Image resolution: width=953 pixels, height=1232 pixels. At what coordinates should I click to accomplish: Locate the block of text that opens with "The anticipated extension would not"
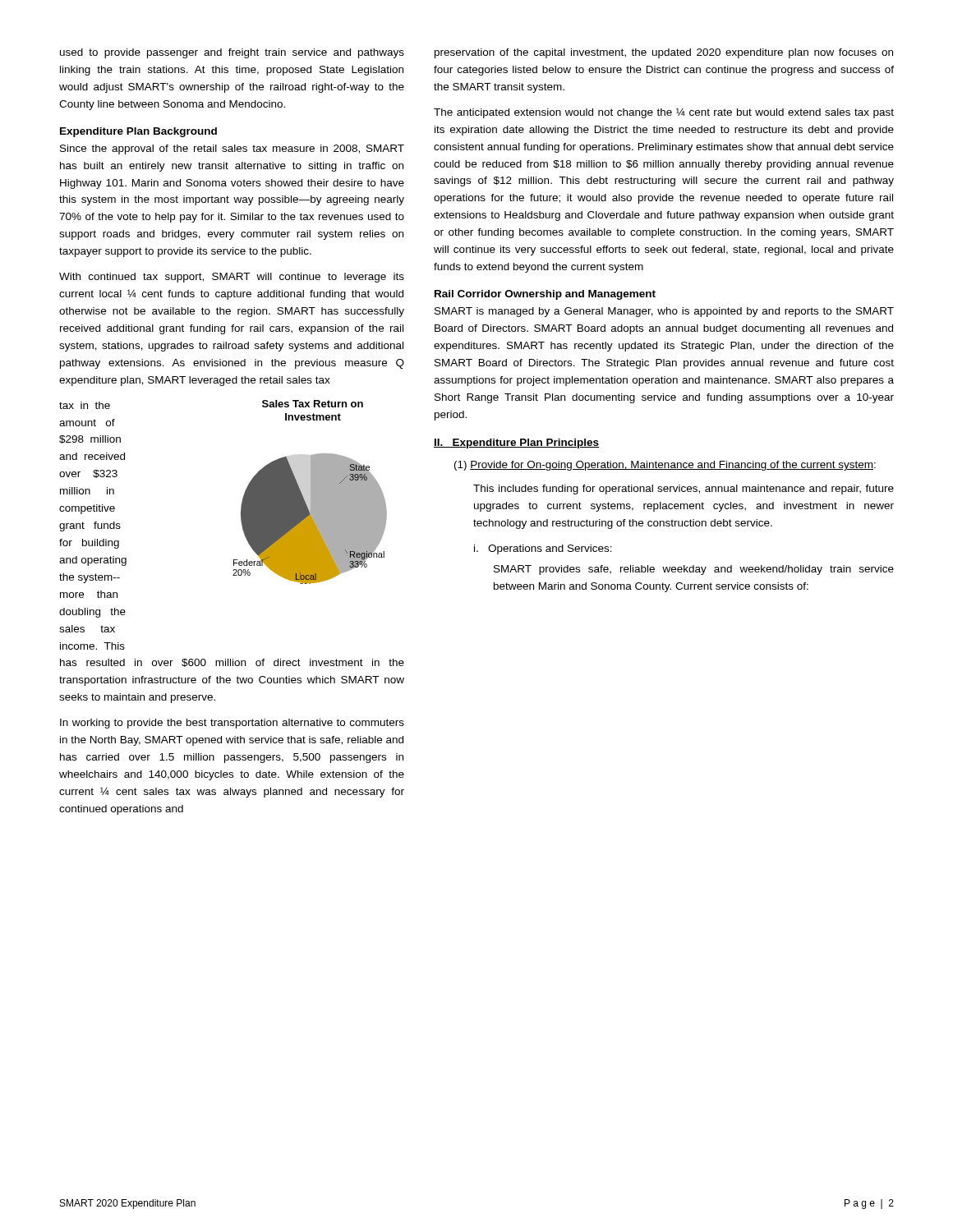pyautogui.click(x=664, y=190)
